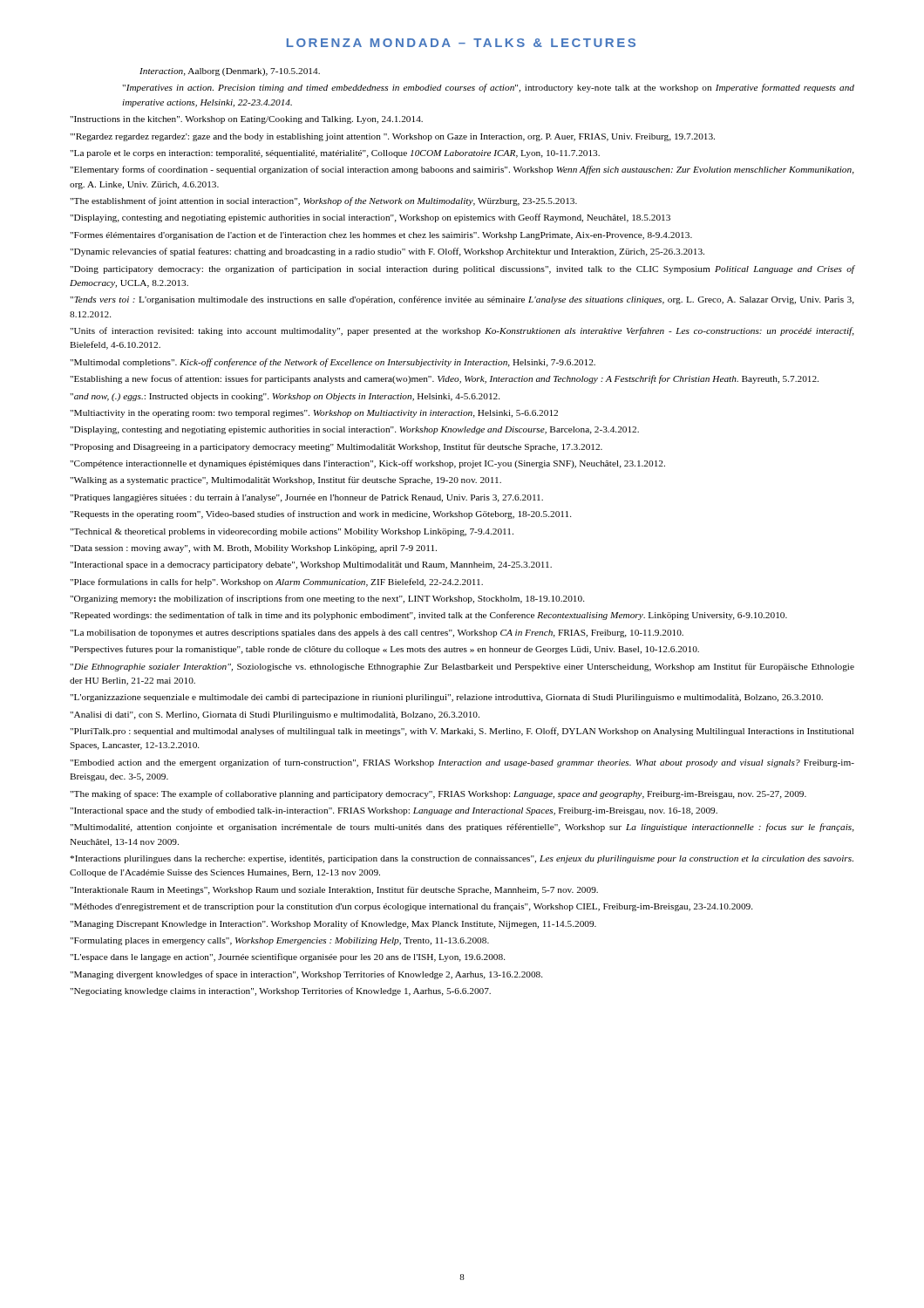The height and width of the screenshot is (1308, 924).
Task: Find the list item with the text ""The making of space: The"
Action: coord(438,793)
